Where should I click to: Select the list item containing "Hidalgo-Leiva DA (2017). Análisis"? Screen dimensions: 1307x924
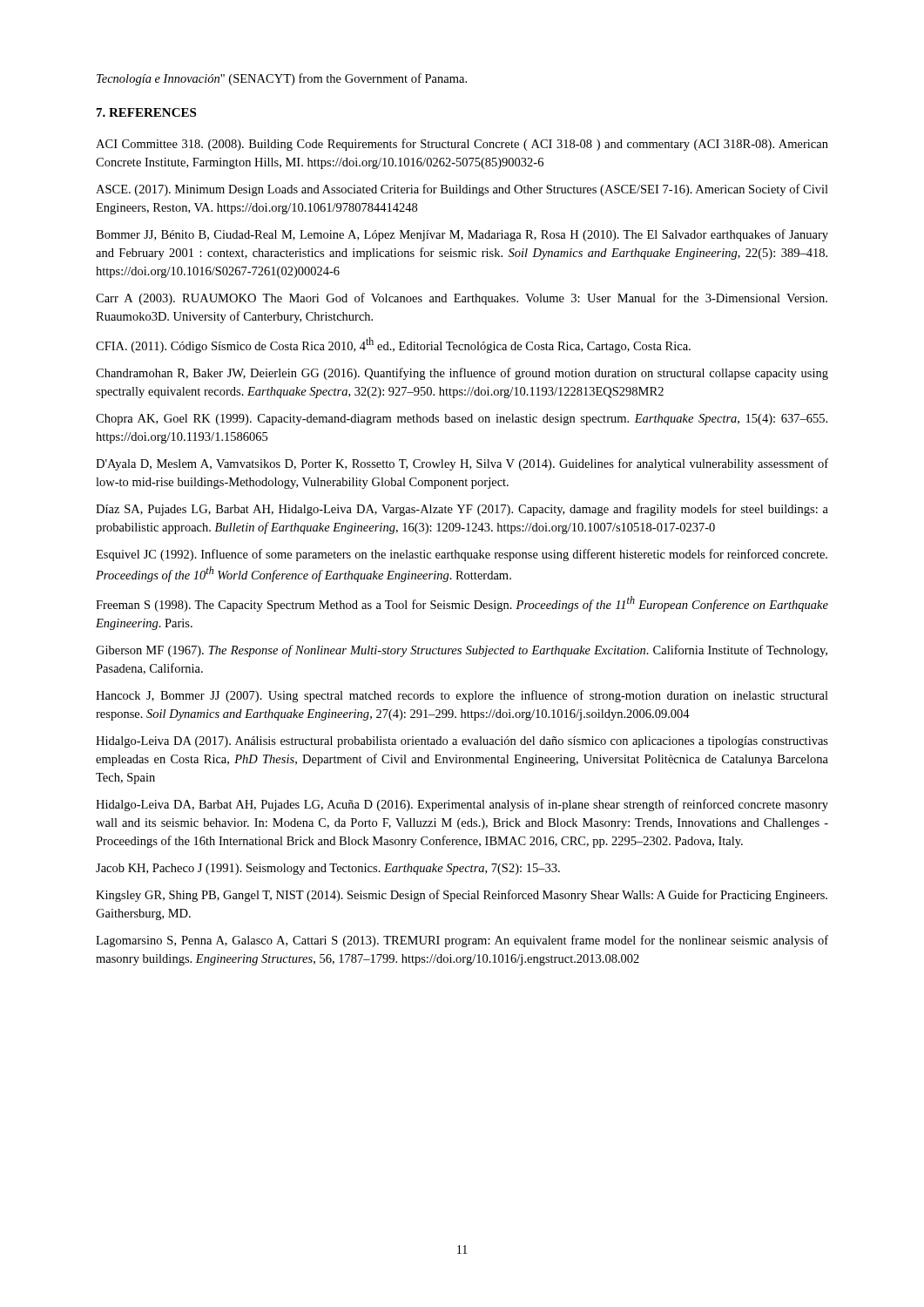point(462,759)
